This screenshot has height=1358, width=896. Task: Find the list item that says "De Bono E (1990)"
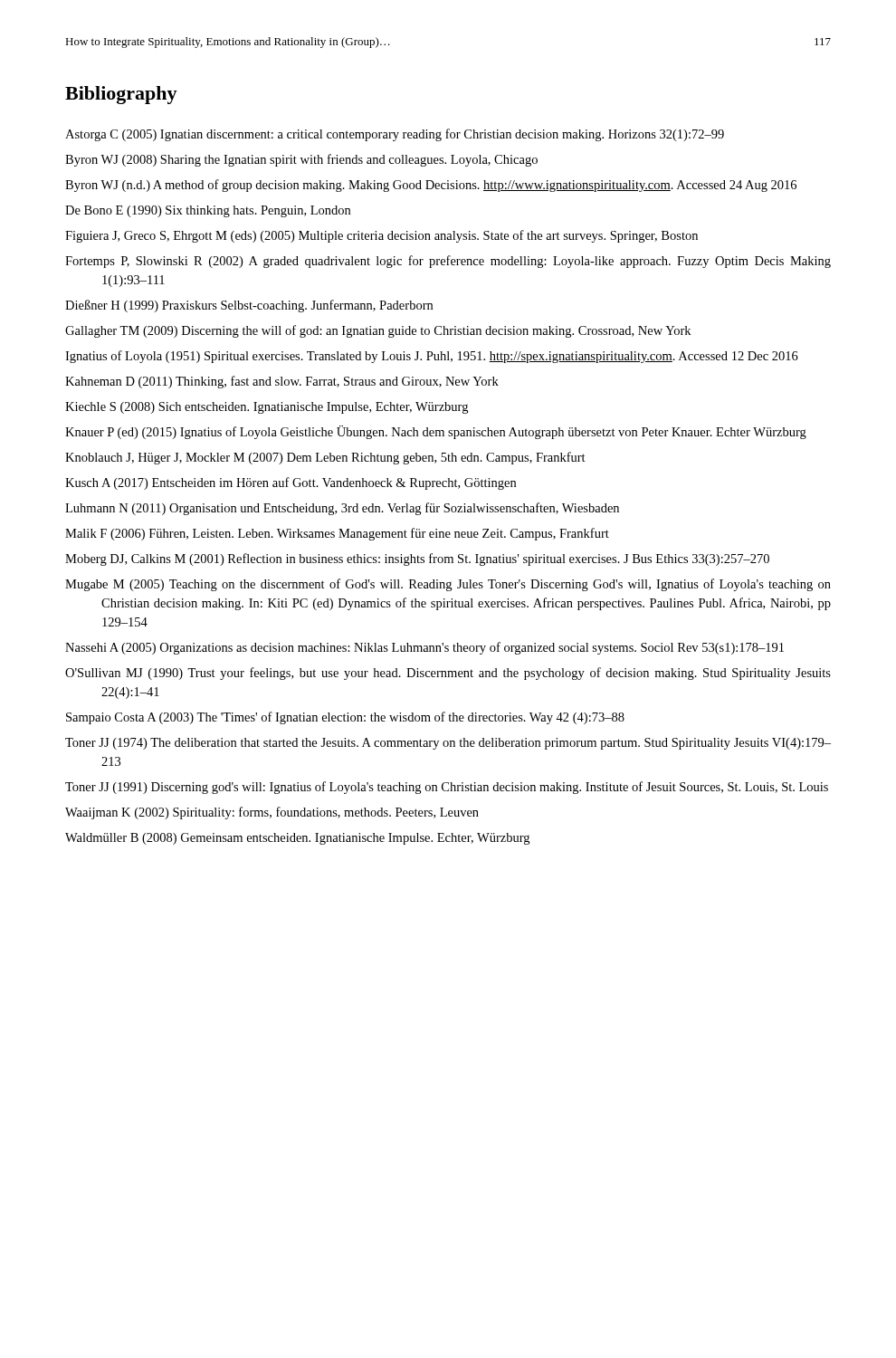(x=208, y=210)
